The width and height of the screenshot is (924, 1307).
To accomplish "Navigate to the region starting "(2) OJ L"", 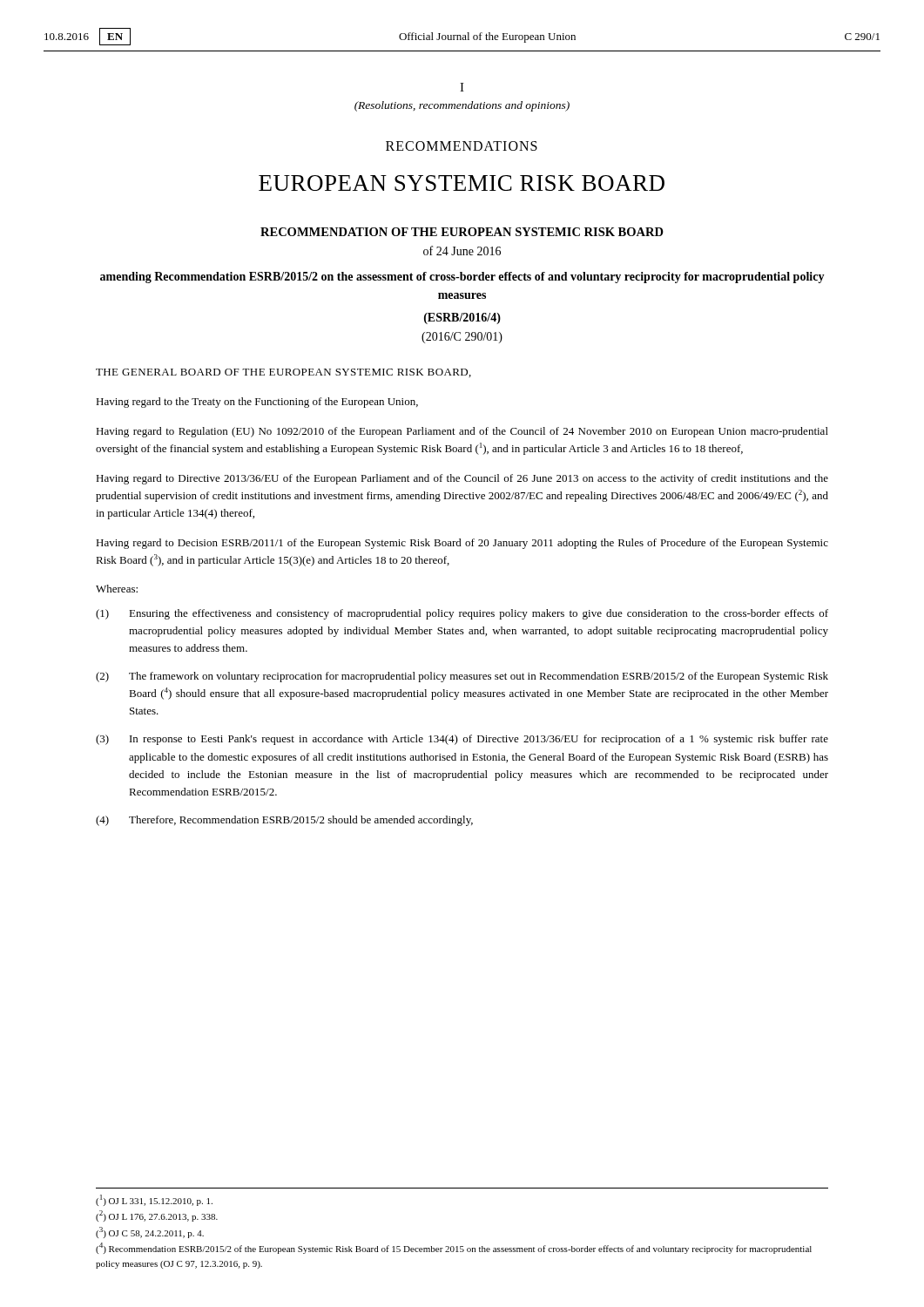I will point(157,1216).
